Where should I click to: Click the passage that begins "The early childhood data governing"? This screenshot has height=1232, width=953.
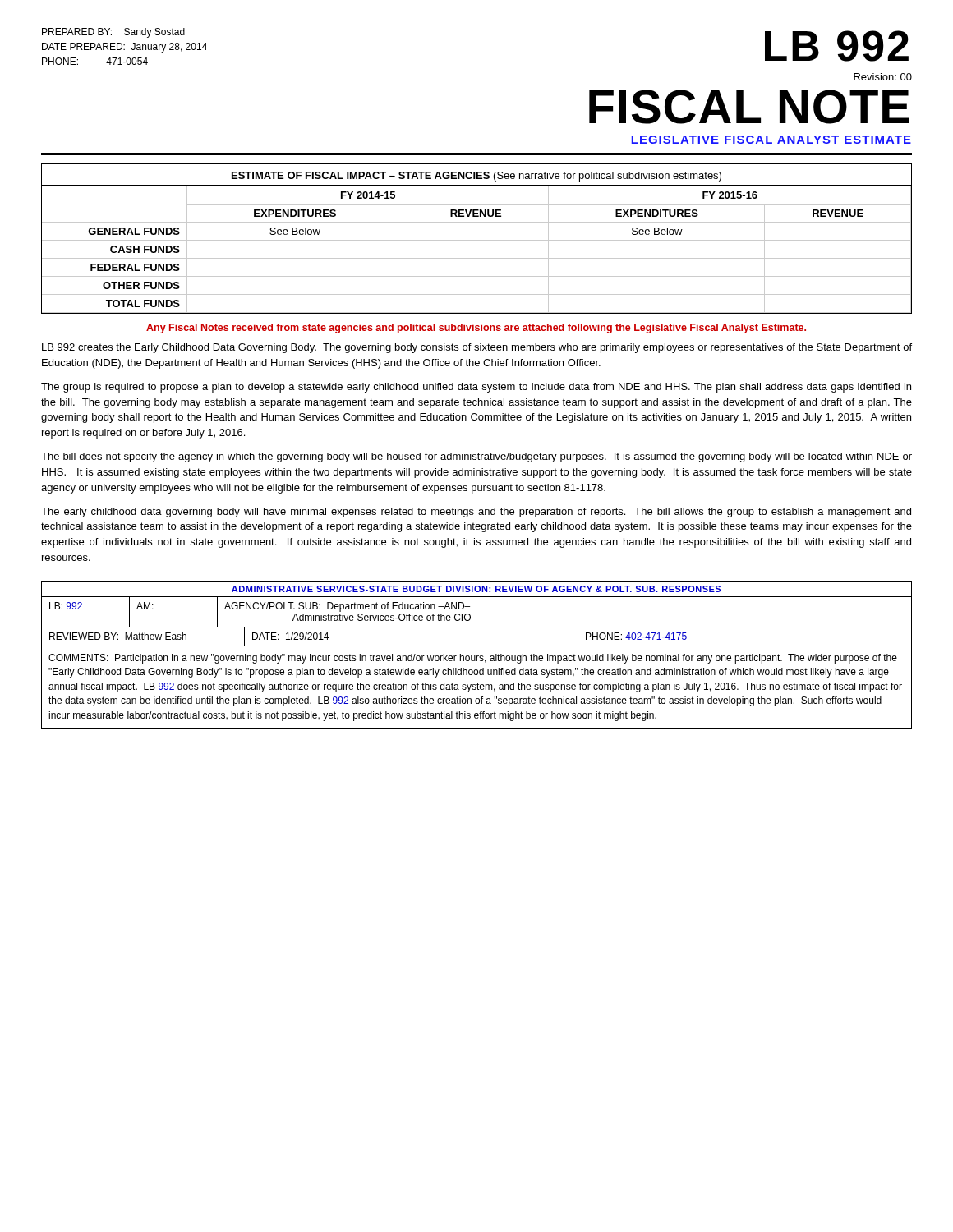(x=476, y=534)
